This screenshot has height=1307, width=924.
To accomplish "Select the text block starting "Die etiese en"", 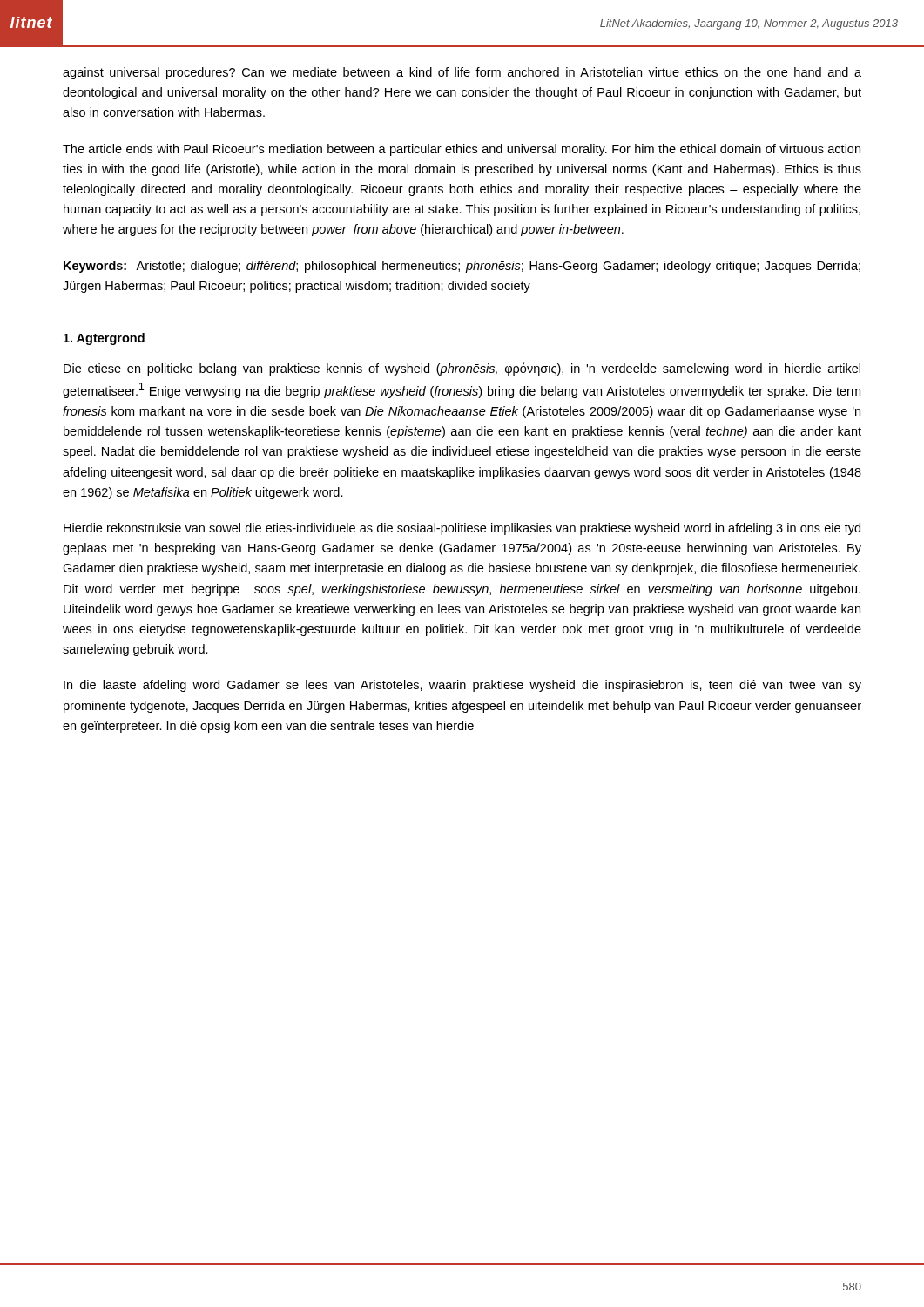I will tap(462, 430).
